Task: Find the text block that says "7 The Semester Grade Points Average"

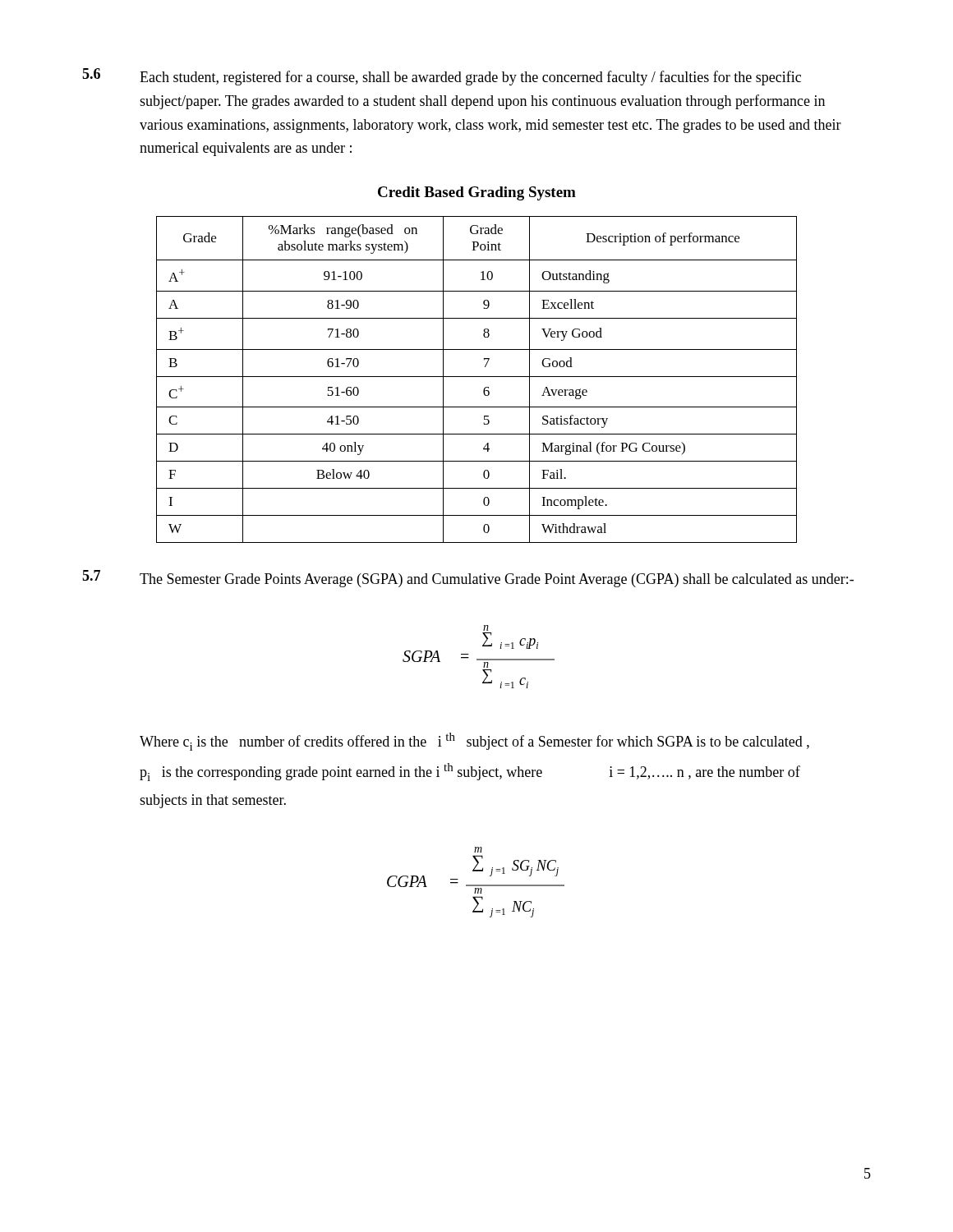Action: 476,580
